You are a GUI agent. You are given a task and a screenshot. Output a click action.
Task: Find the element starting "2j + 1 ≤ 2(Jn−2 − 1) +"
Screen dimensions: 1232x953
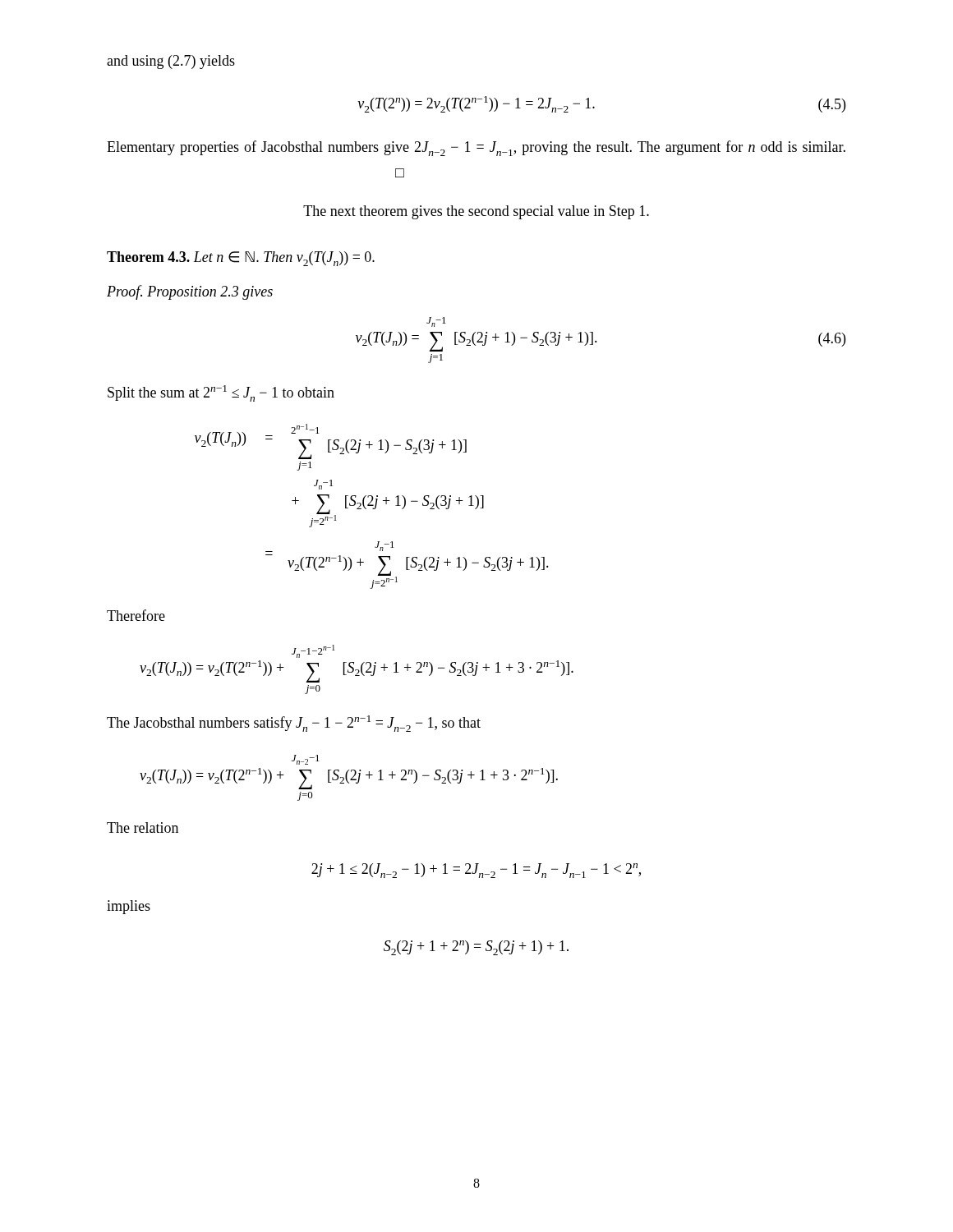[x=476, y=870]
